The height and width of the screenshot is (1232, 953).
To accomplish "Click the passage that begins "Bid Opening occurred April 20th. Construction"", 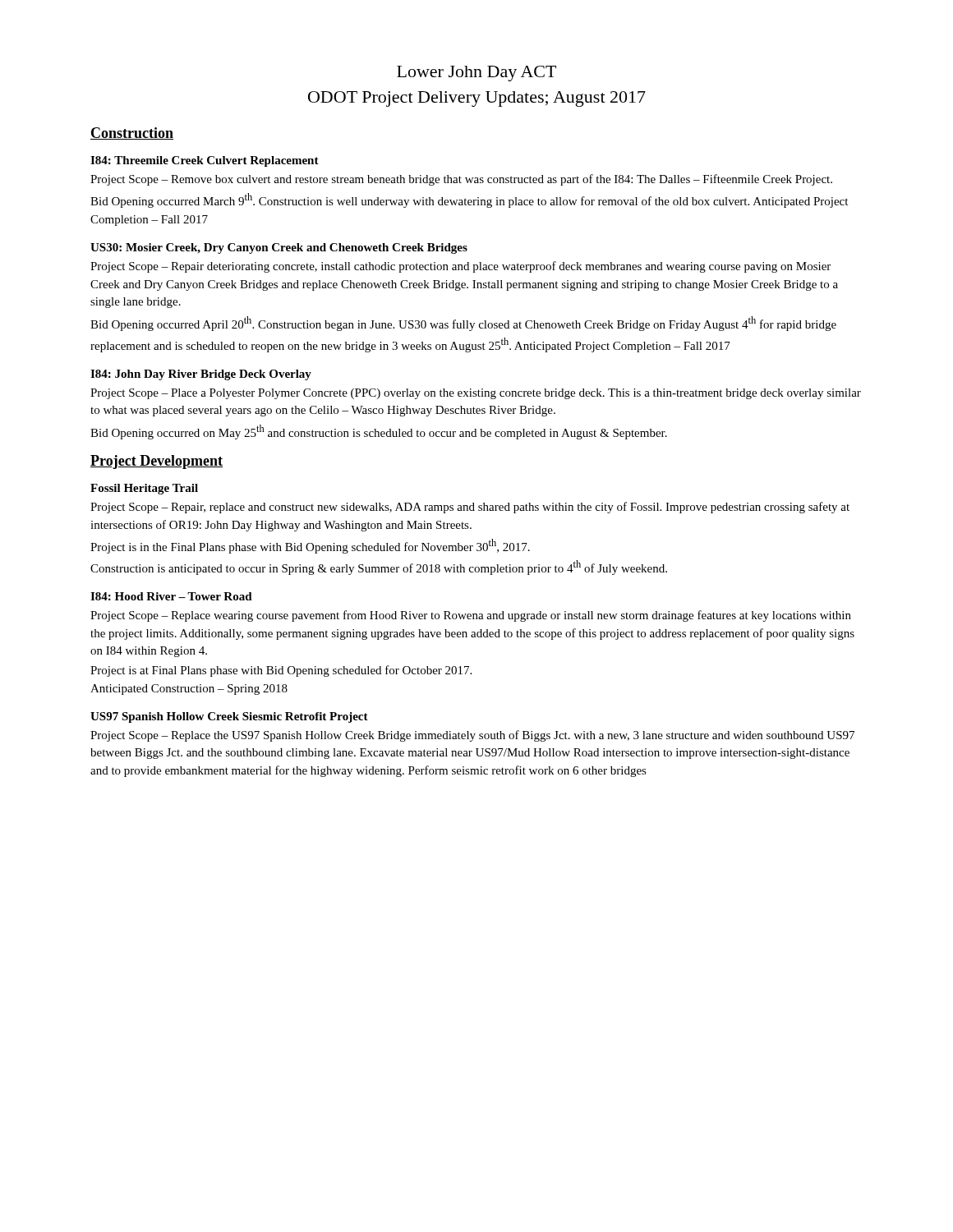I will (x=463, y=333).
